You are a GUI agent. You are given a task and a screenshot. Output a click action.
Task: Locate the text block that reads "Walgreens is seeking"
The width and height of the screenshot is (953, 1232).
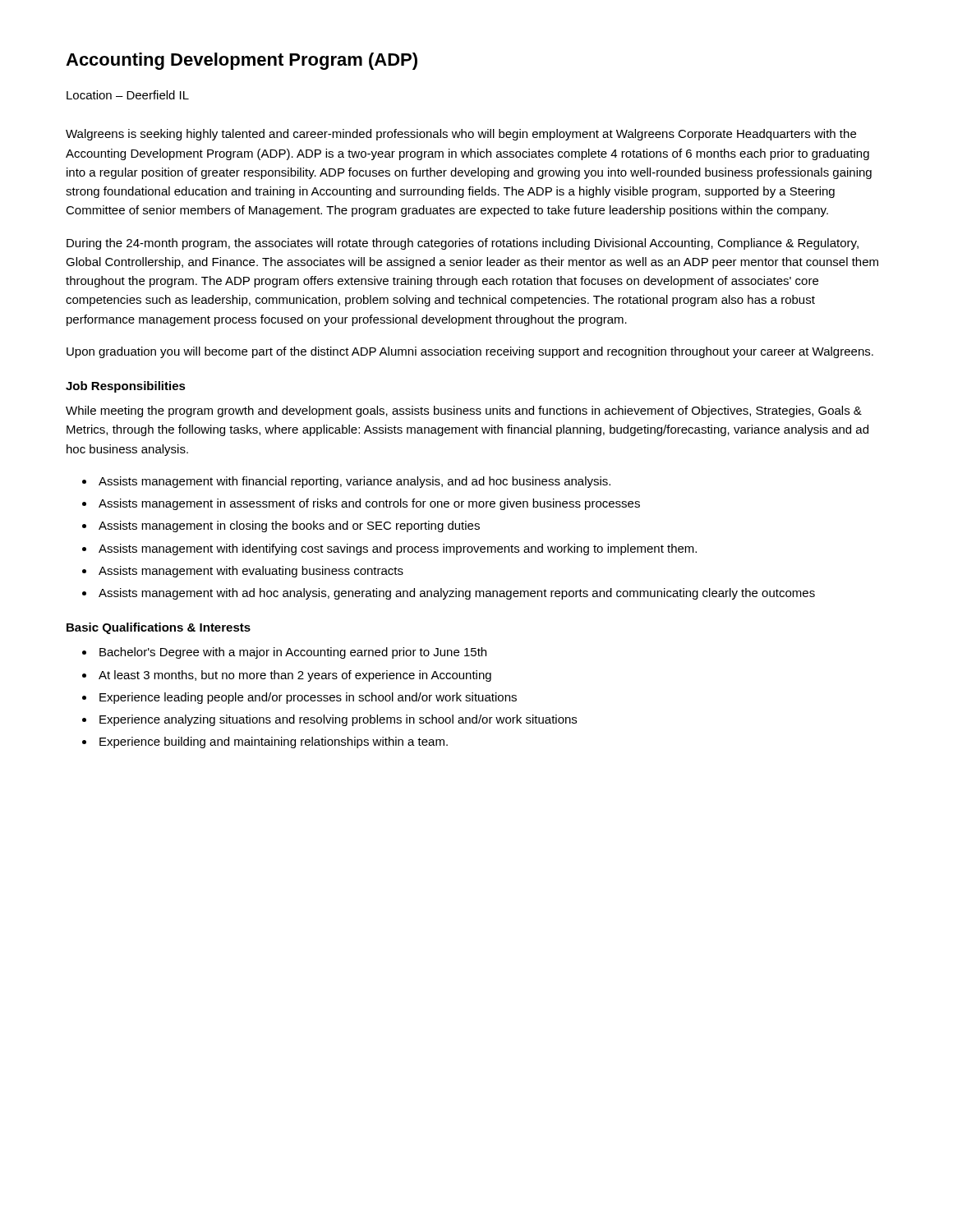tap(469, 172)
